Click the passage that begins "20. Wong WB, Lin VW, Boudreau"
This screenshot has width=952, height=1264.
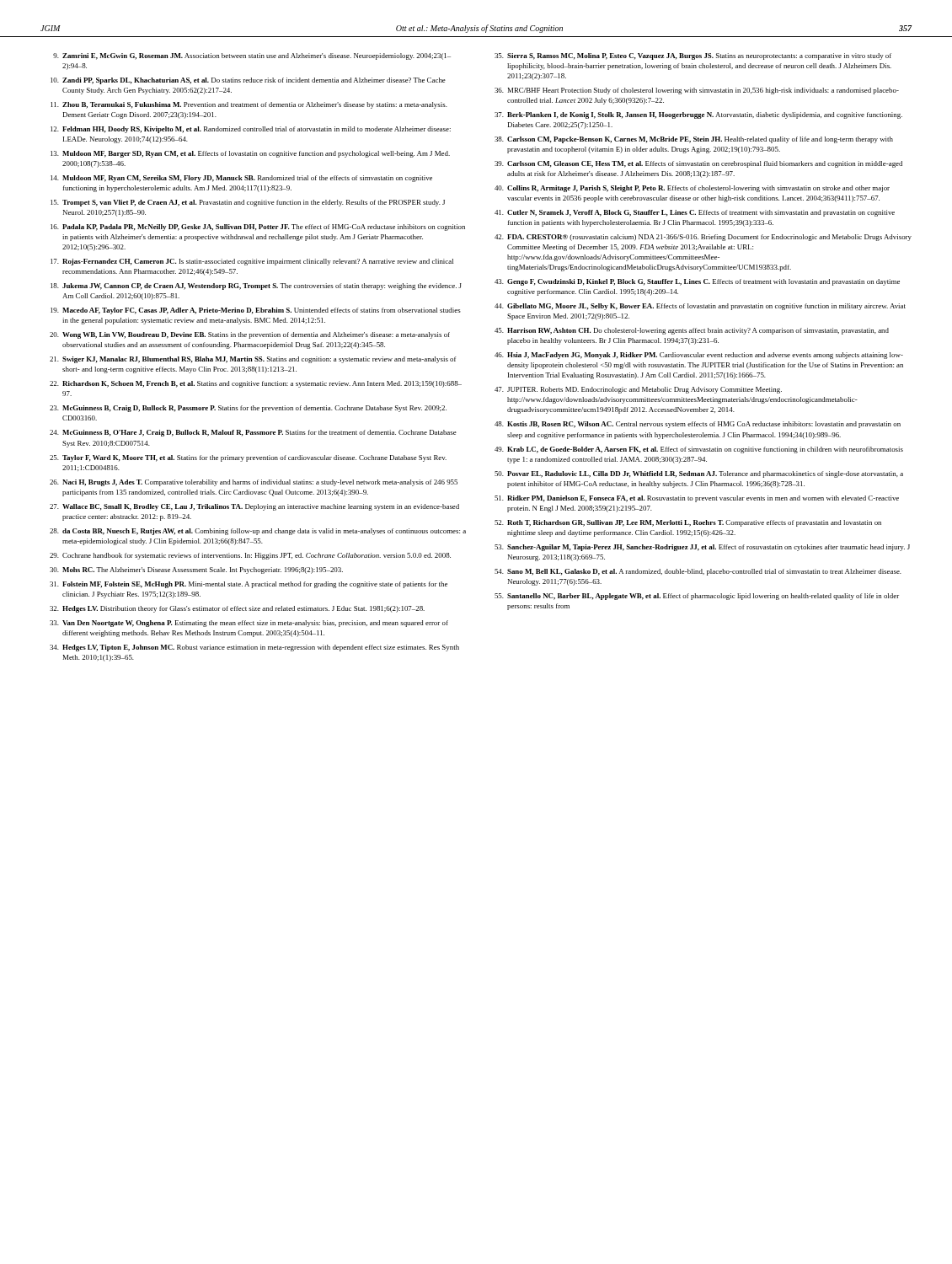254,340
